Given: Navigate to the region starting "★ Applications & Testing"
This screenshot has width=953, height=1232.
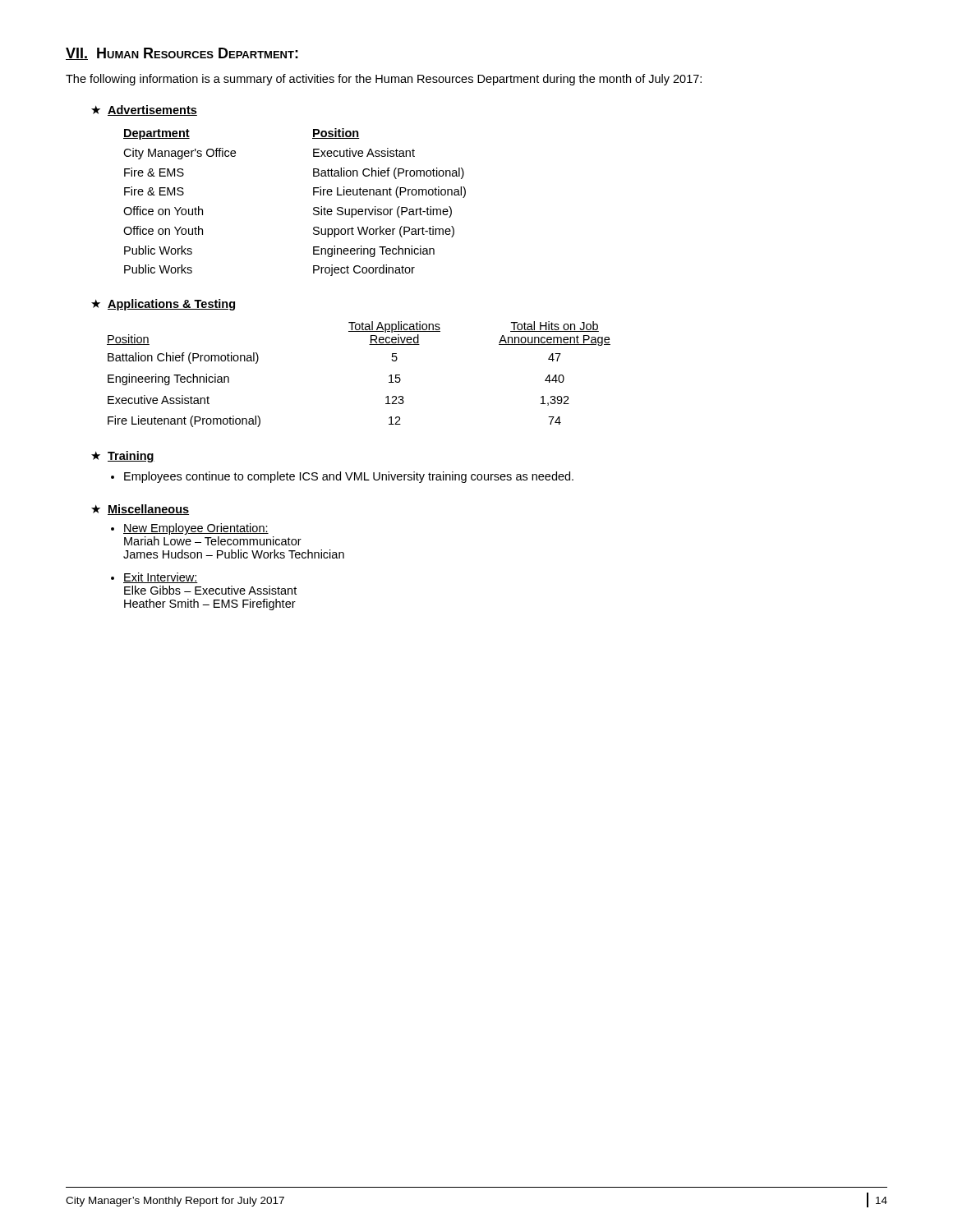Looking at the screenshot, I should pos(163,304).
